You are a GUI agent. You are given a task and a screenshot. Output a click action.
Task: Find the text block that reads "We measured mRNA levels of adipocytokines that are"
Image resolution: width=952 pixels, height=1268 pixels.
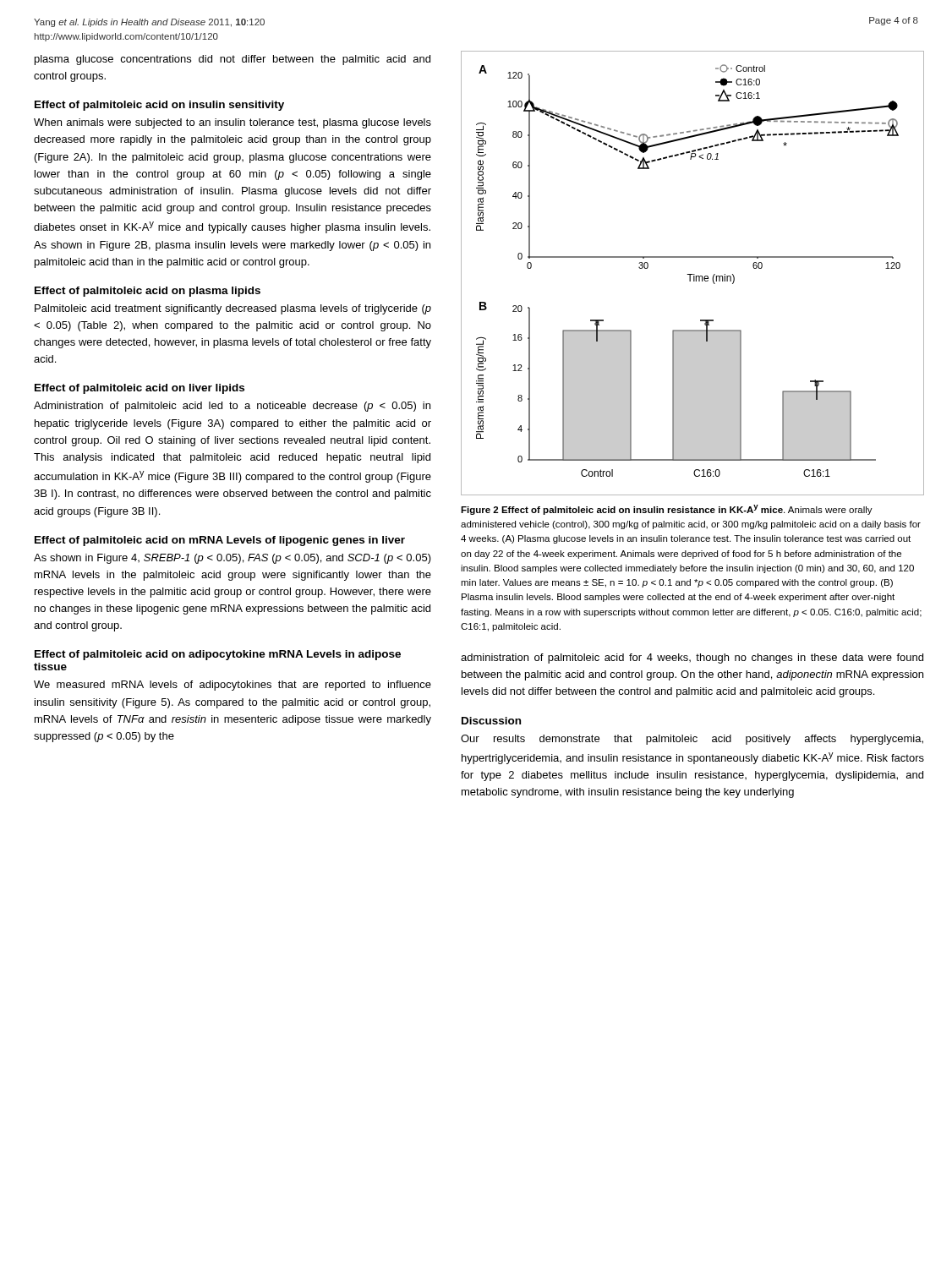tap(232, 710)
